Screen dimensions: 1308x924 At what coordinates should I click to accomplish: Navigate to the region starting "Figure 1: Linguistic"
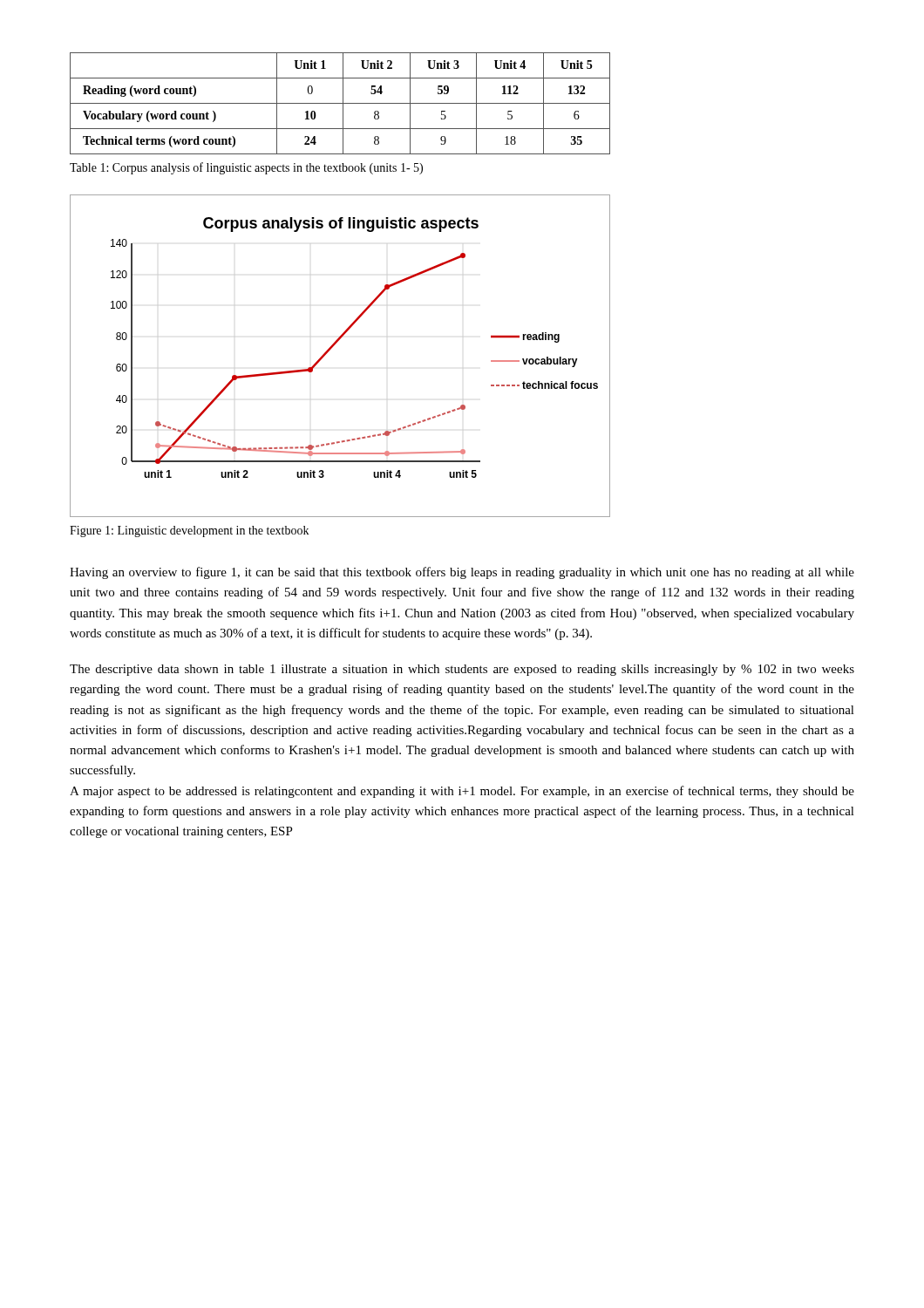click(189, 531)
